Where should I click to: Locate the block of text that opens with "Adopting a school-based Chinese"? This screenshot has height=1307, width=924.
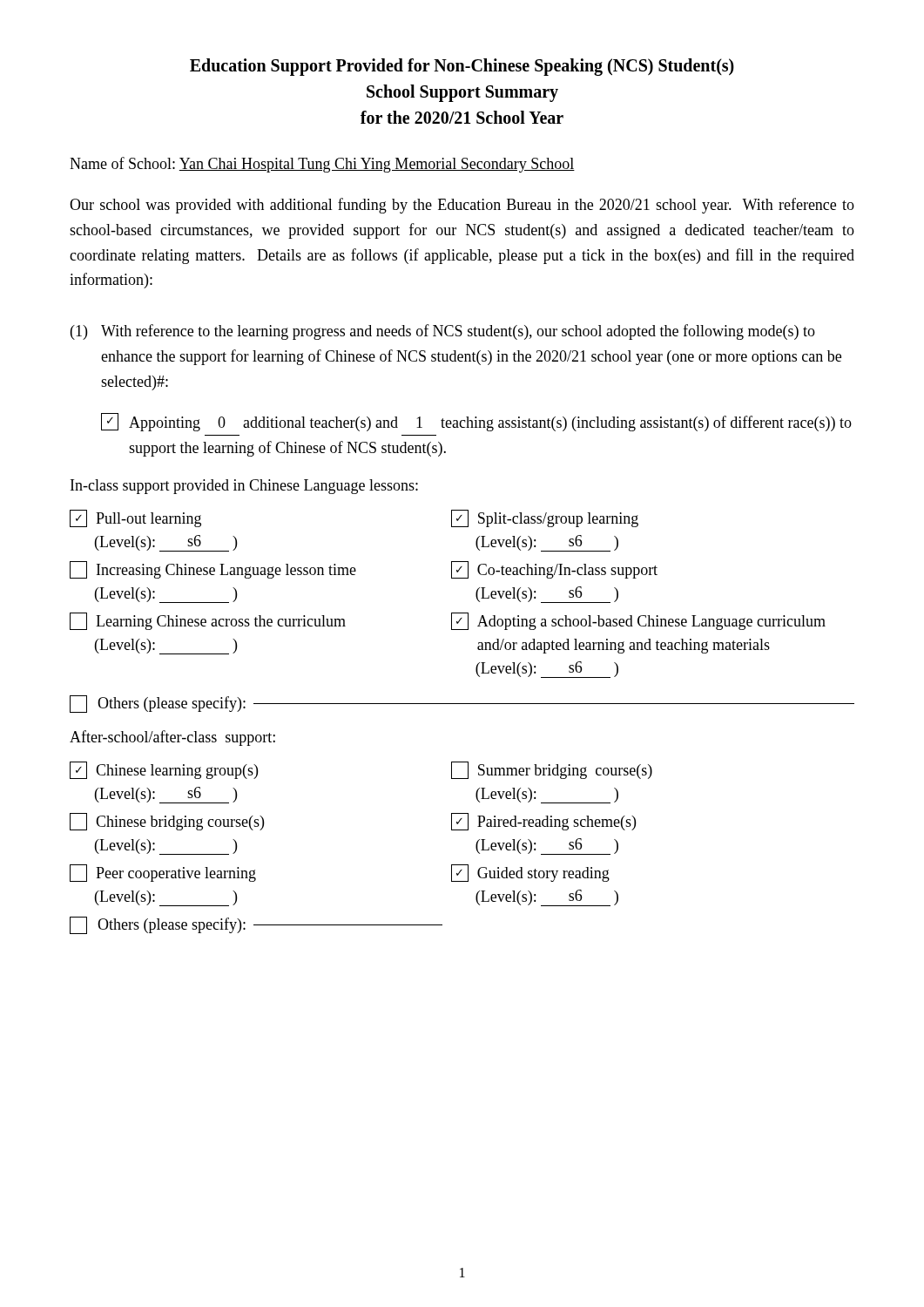653,644
